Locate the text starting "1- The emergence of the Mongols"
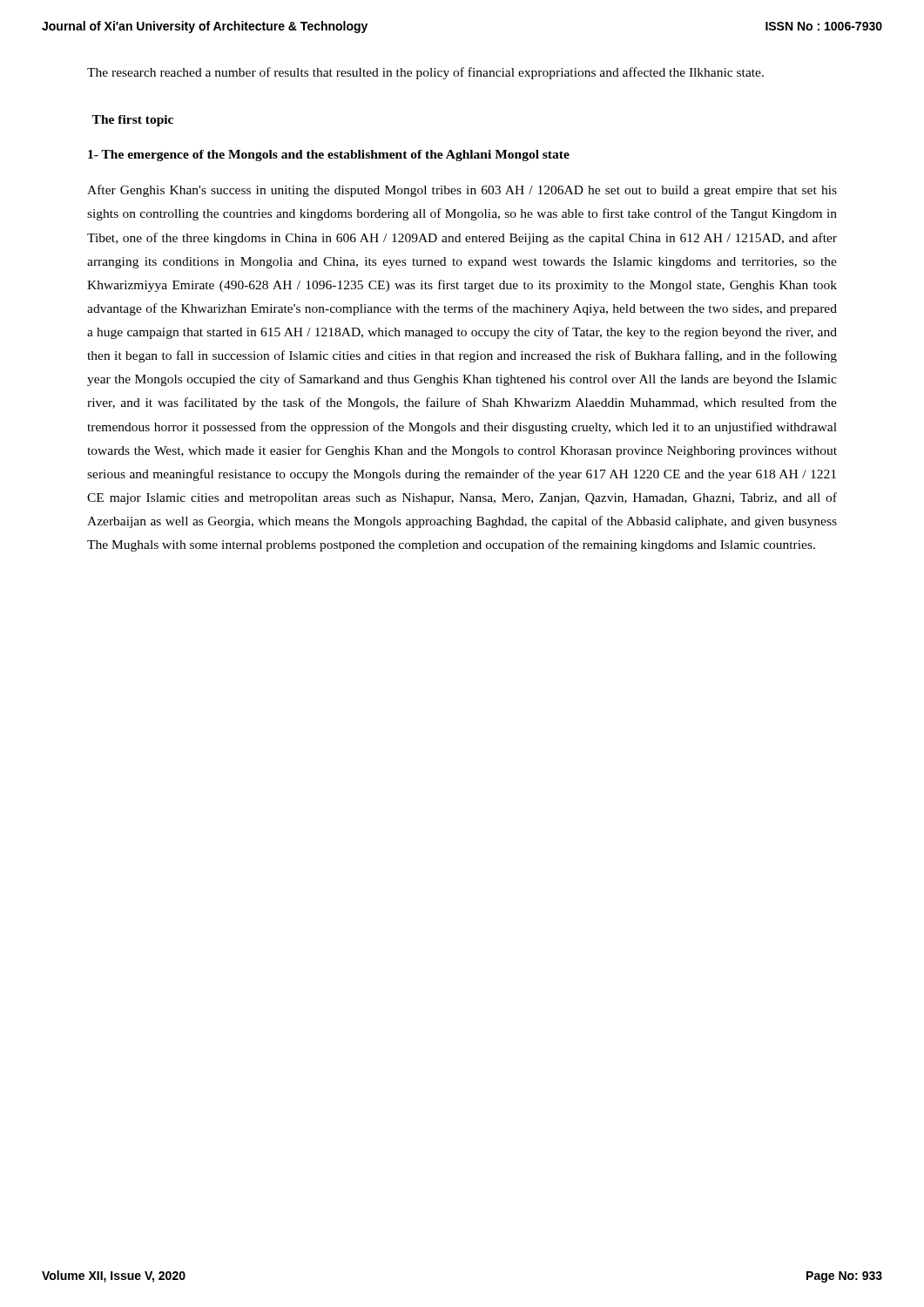Screen dimensions: 1307x924 328,154
